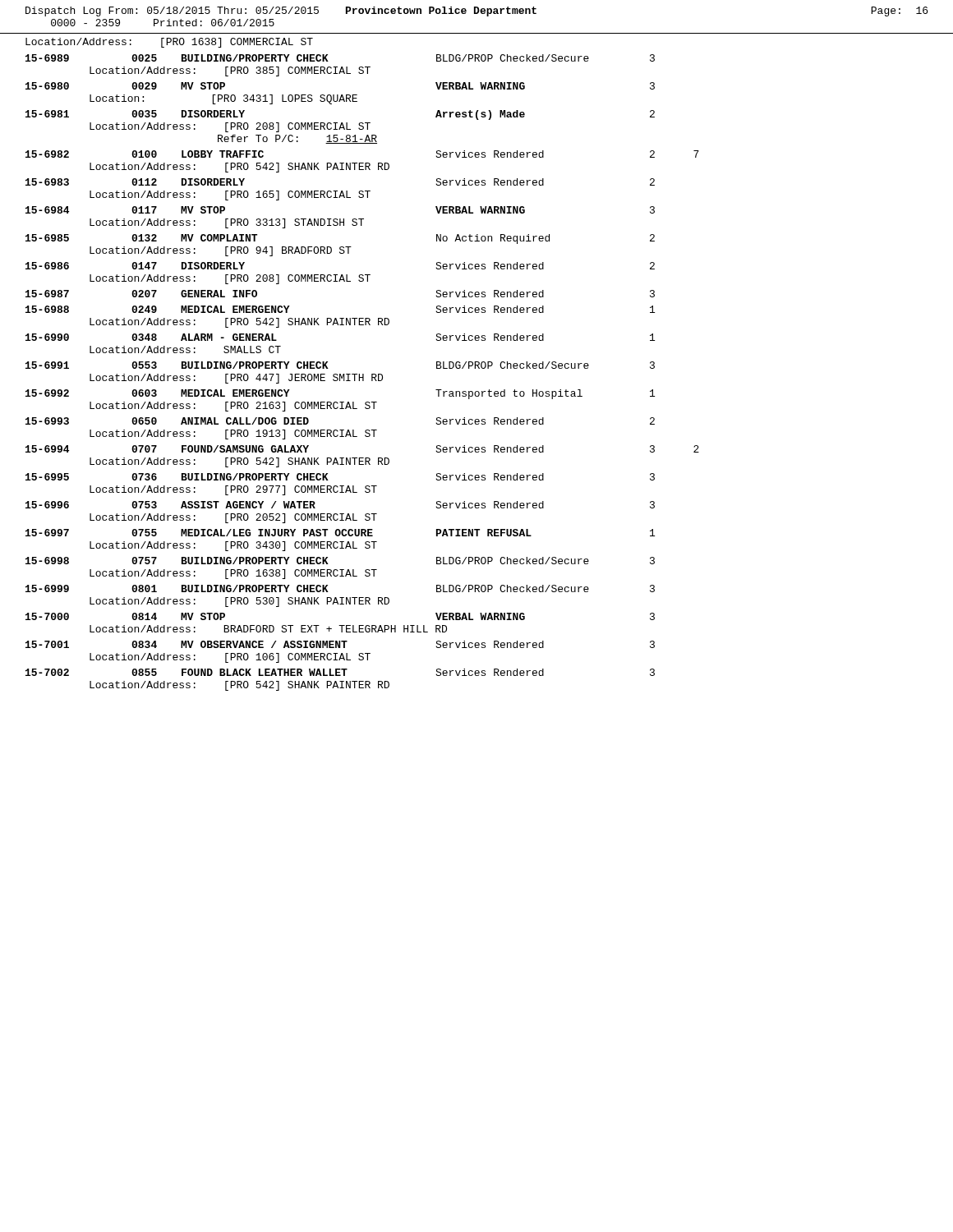953x1232 pixels.
Task: Locate the text block containing "15-6997 0755 MEDICAL/LEG INJURY PAST OCCURE"
Action: click(476, 540)
